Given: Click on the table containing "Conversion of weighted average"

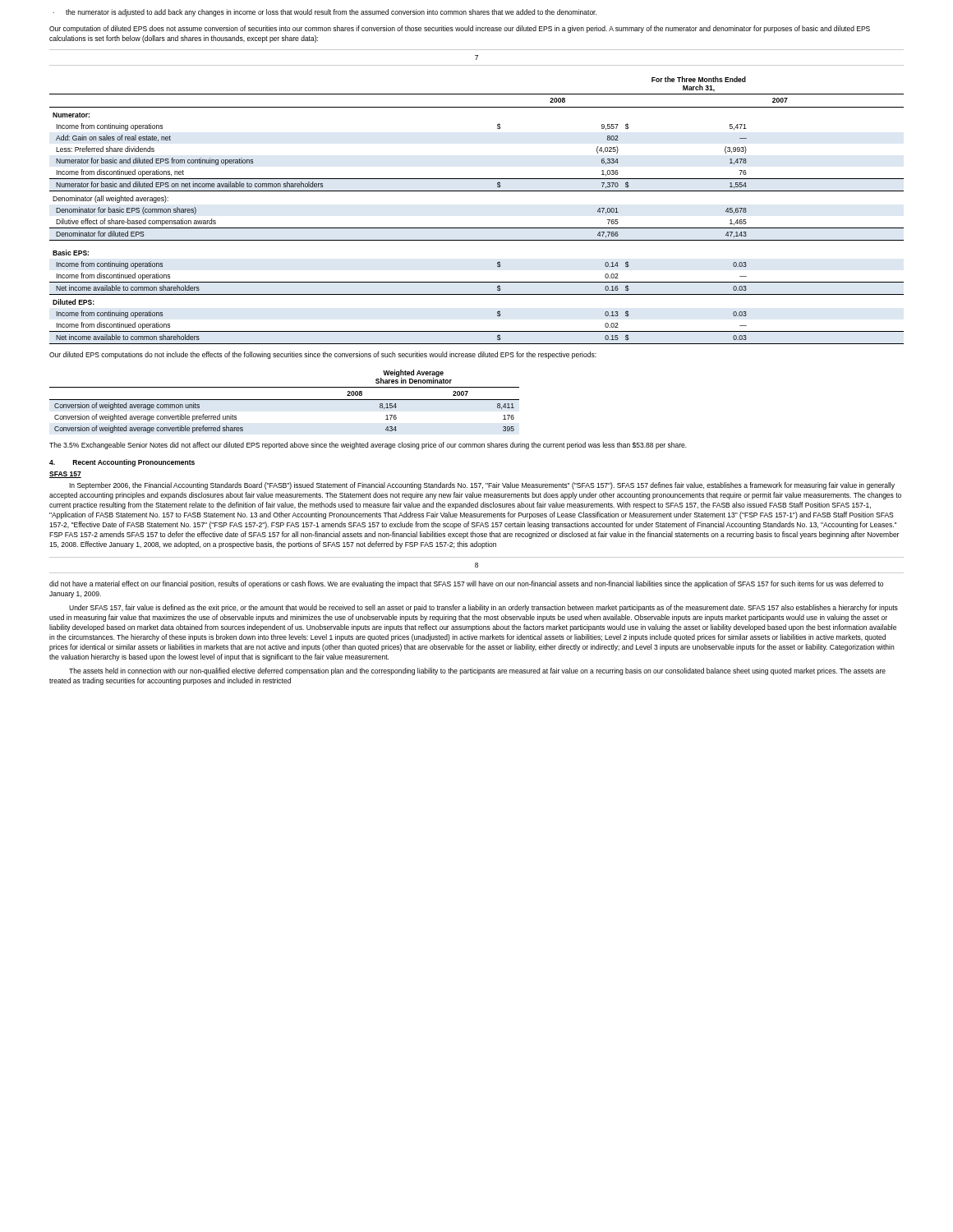Looking at the screenshot, I should pos(476,400).
